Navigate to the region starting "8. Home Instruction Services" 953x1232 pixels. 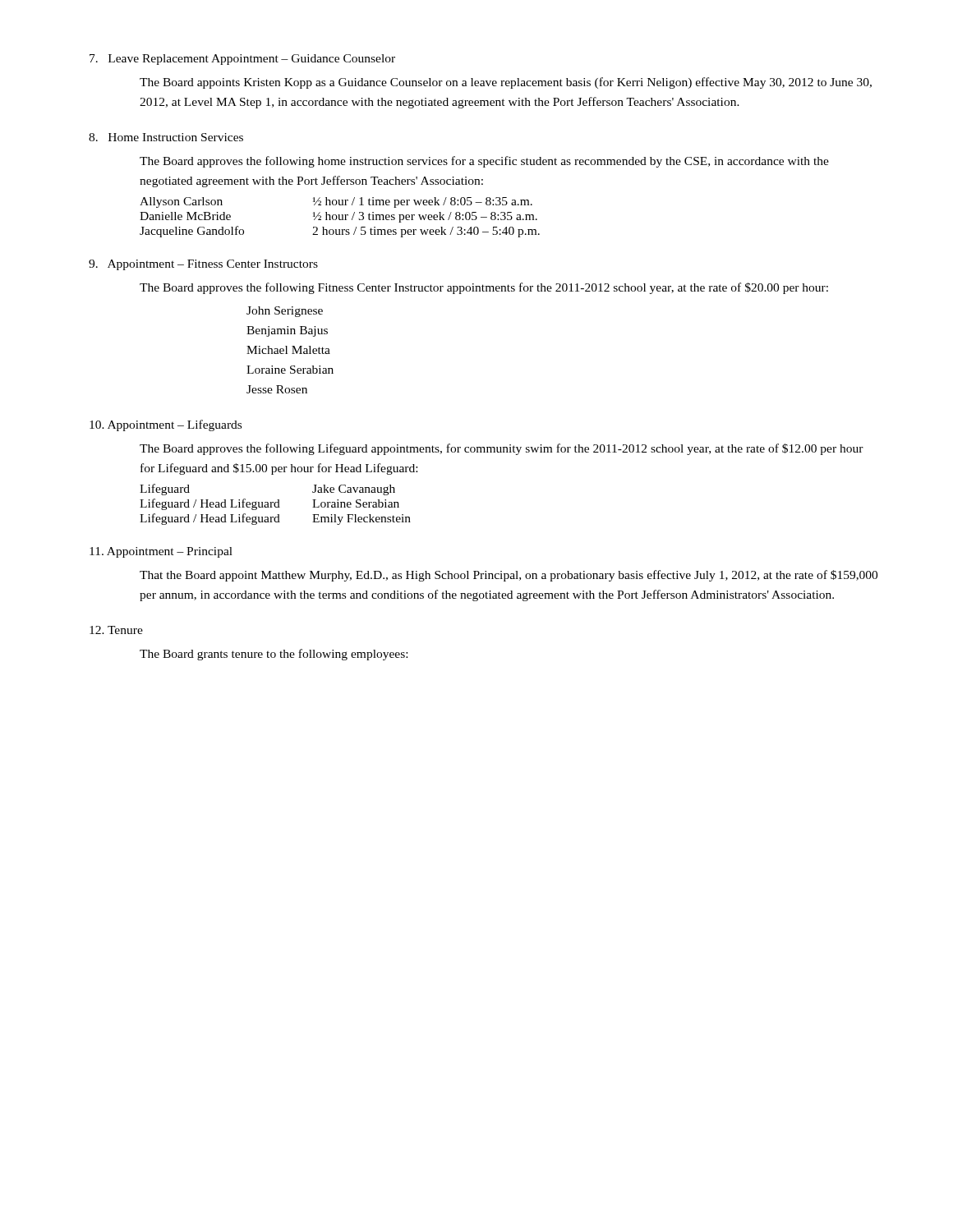click(x=484, y=184)
